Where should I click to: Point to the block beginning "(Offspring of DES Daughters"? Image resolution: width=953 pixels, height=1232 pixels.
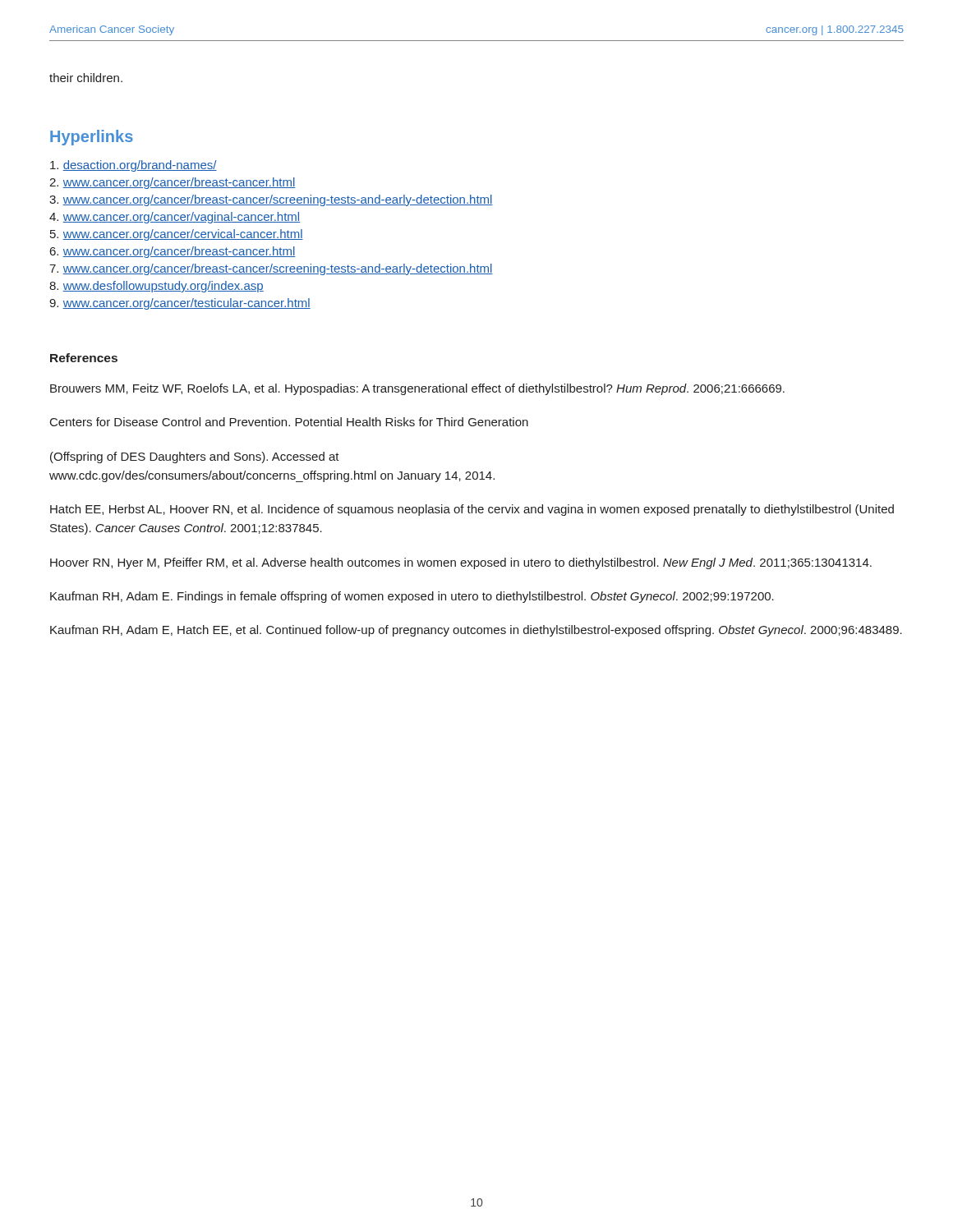273,465
